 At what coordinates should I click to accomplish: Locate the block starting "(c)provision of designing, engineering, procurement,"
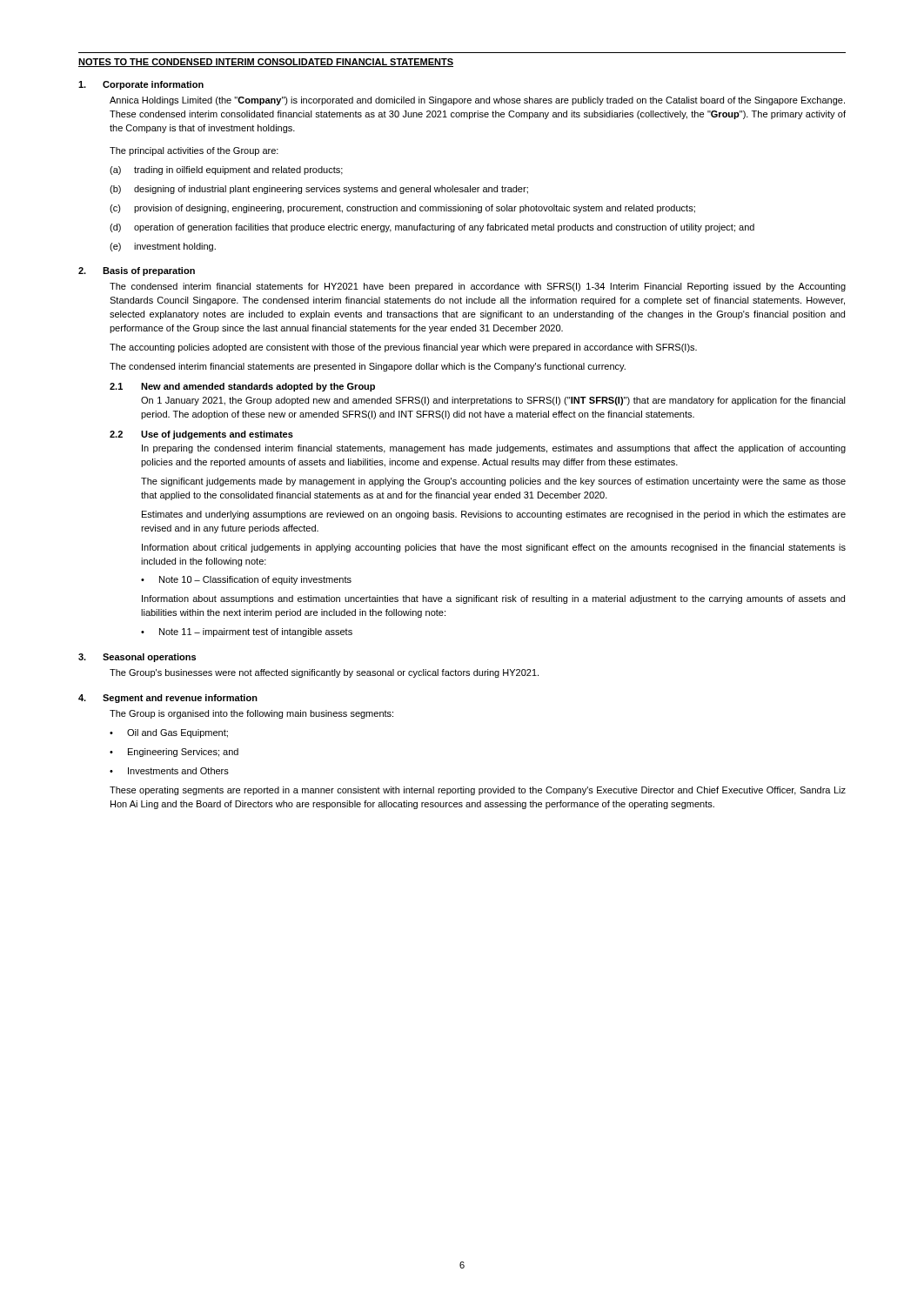point(478,208)
